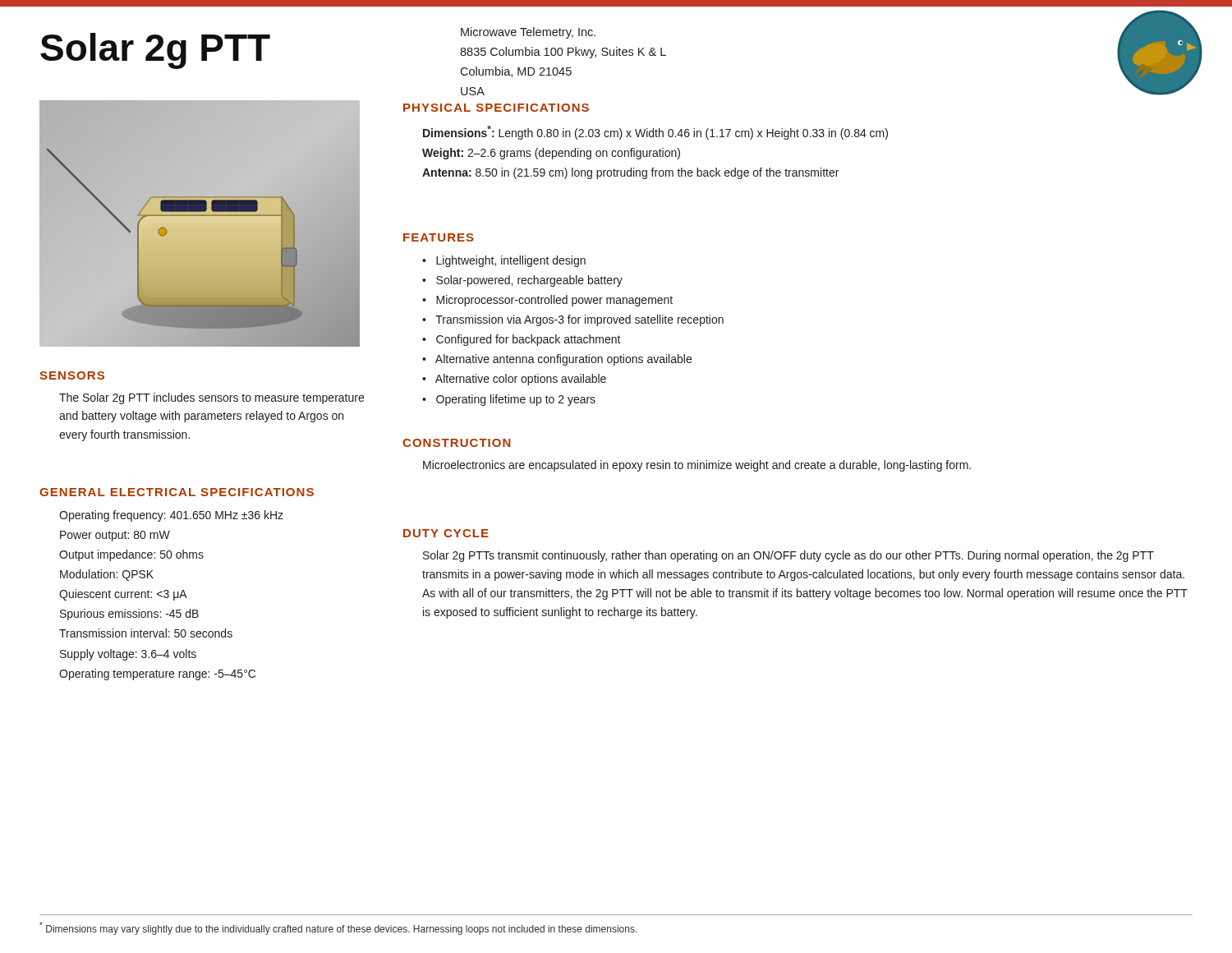Point to the block beginning "Solar 2g PTTs transmit continuously, rather than"
This screenshot has width=1232, height=953.
tap(805, 584)
